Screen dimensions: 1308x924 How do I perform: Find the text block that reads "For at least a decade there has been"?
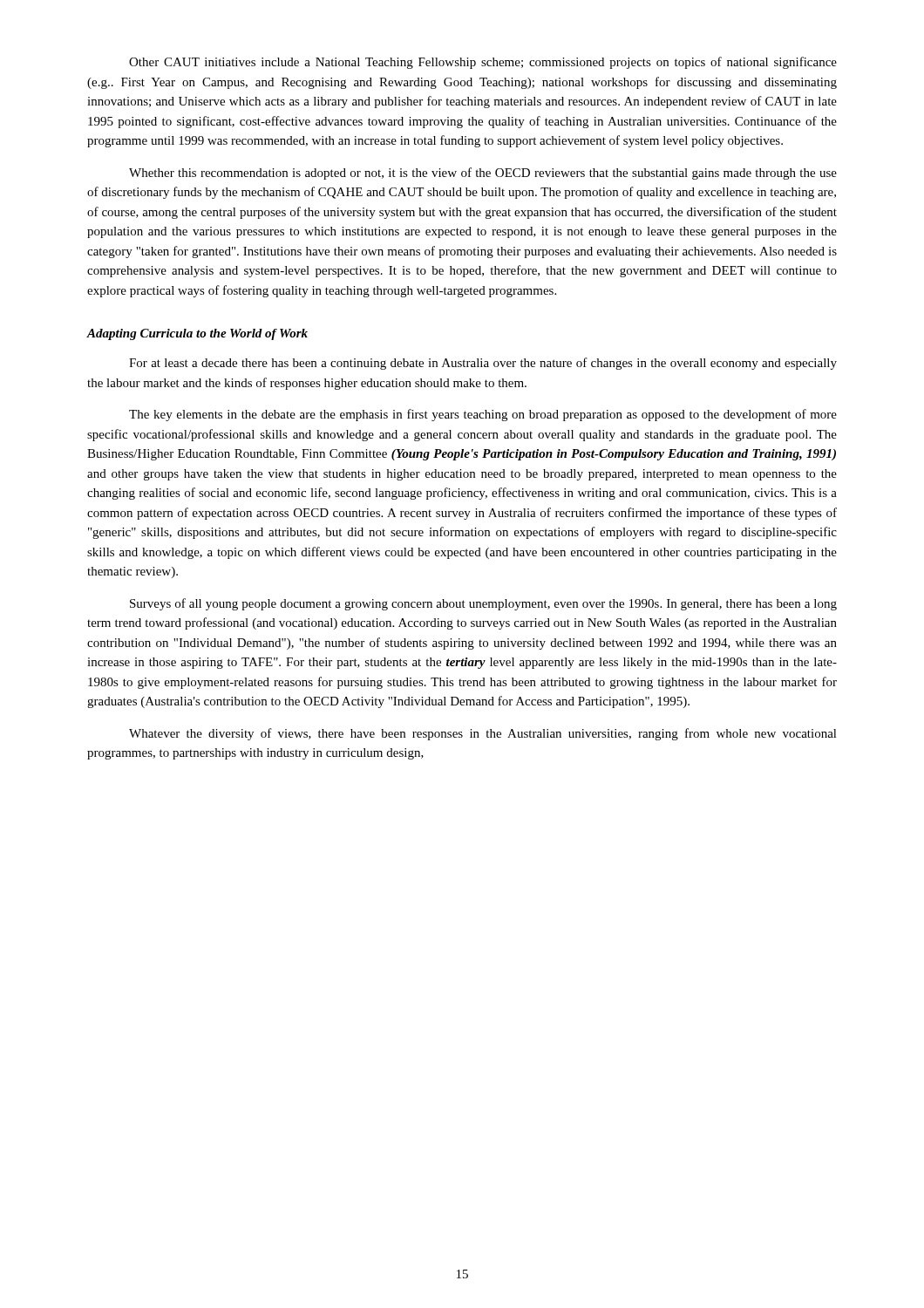[462, 373]
